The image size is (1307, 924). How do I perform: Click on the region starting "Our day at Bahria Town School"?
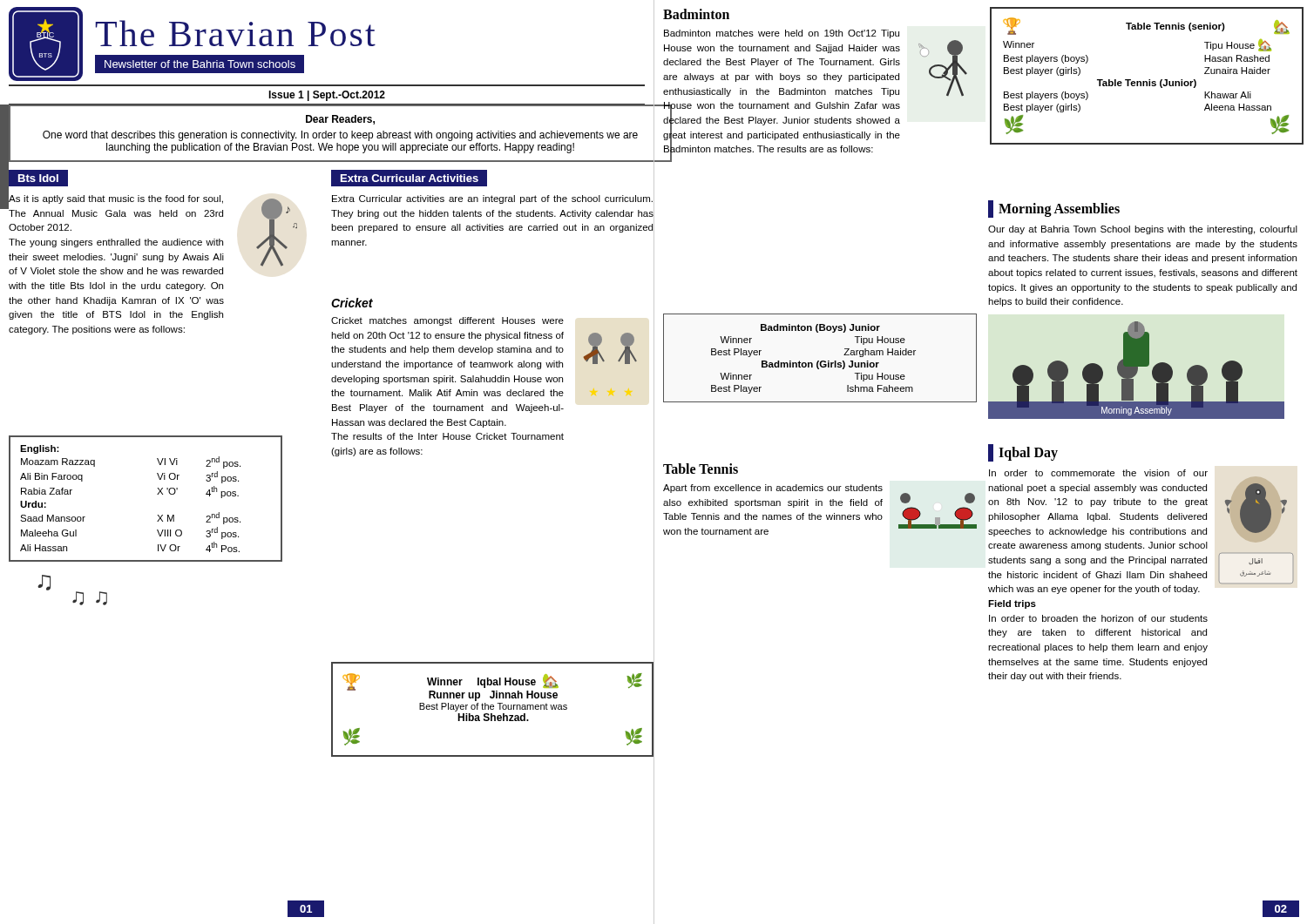1143,265
